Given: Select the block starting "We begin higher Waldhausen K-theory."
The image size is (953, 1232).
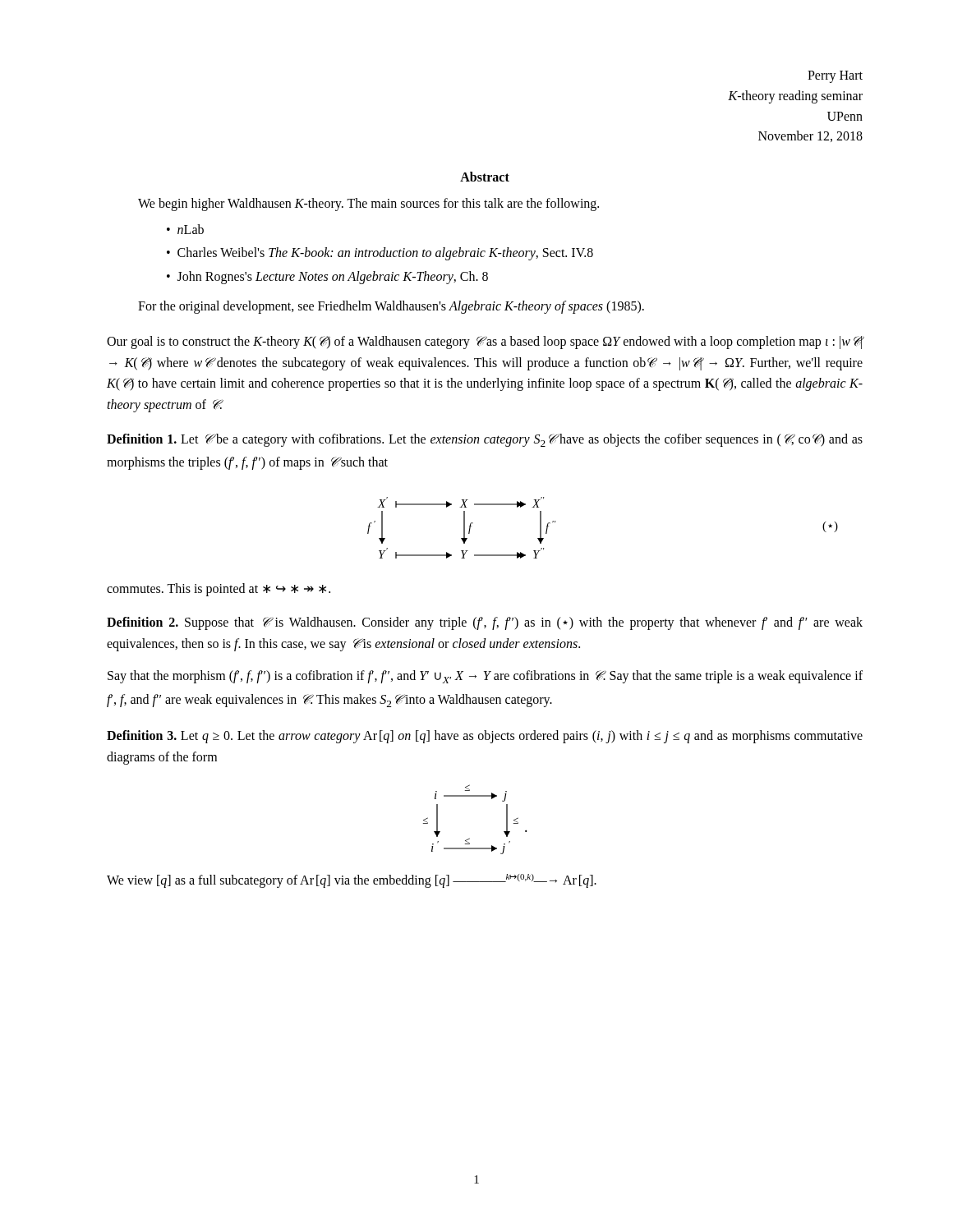Looking at the screenshot, I should click(369, 203).
